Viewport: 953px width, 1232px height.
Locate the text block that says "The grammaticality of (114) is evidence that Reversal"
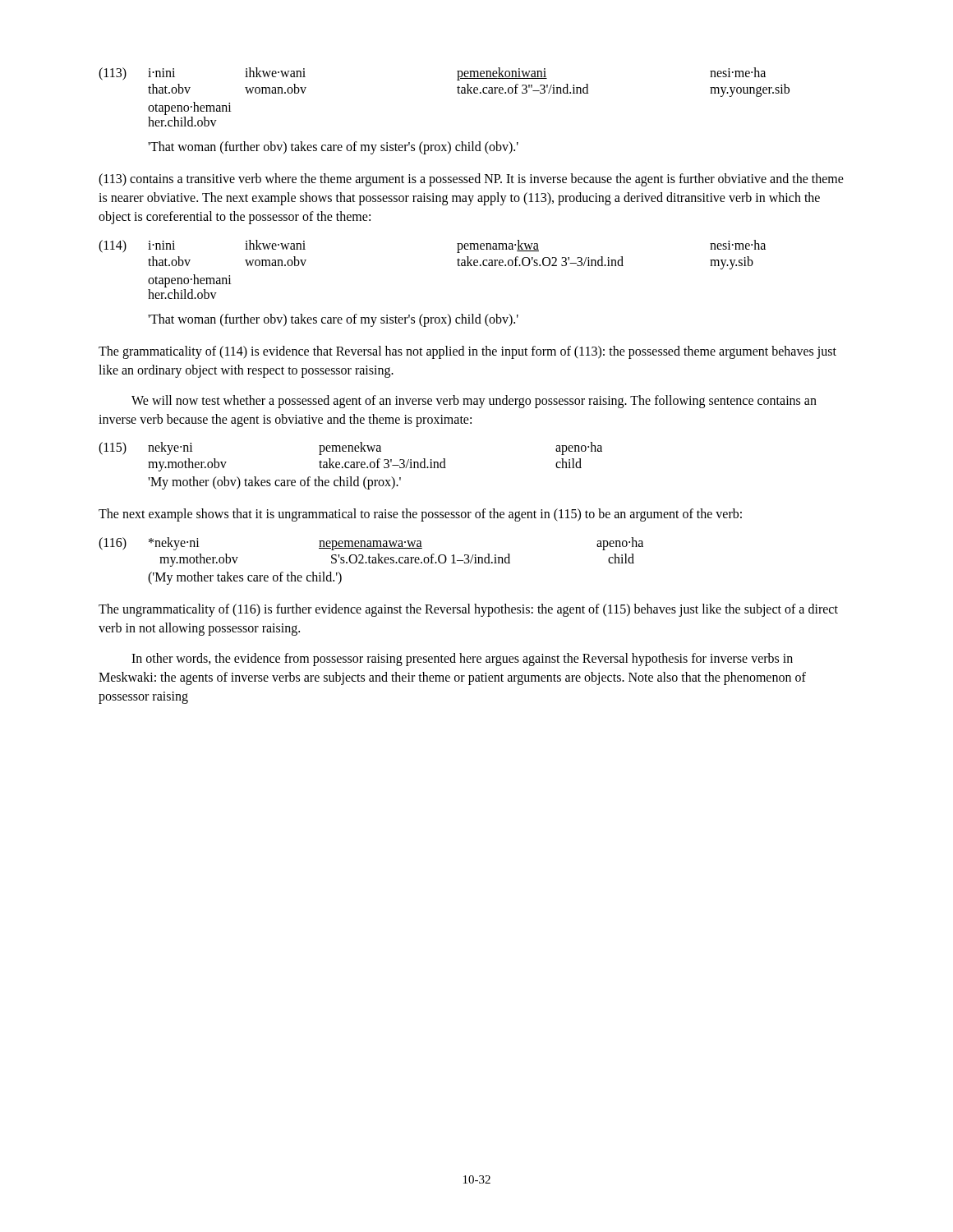coord(467,360)
